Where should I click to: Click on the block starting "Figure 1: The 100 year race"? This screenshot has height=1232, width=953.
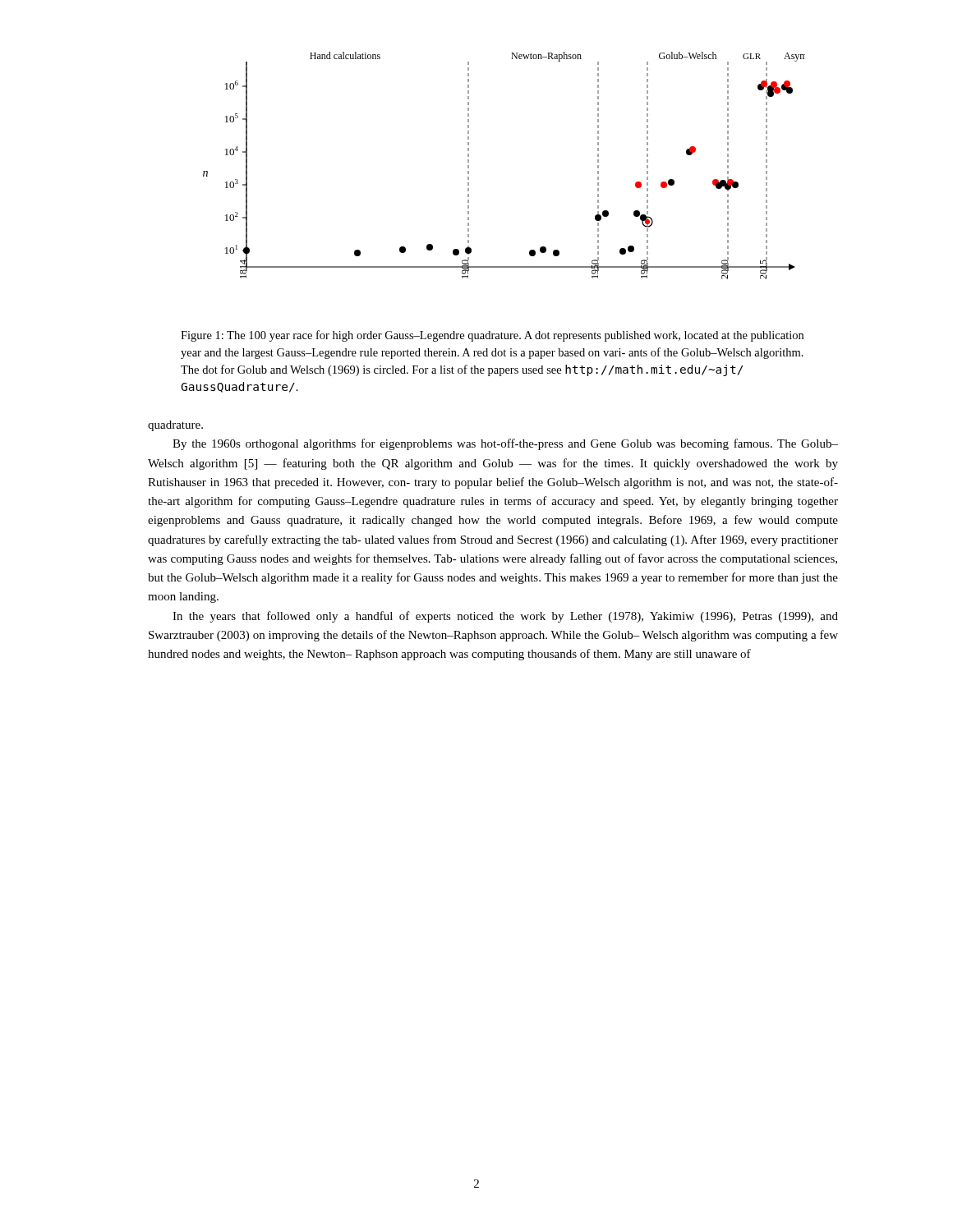492,361
